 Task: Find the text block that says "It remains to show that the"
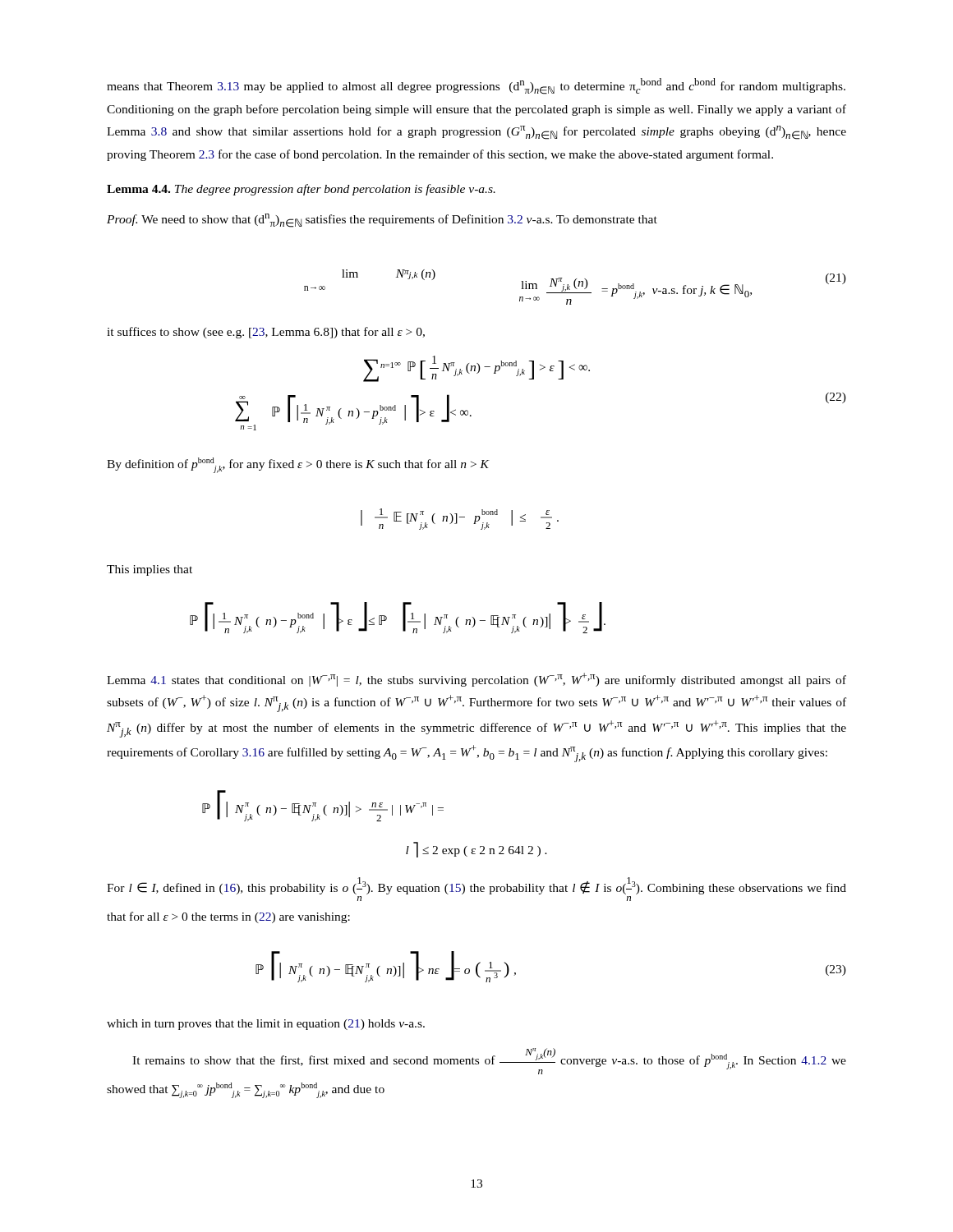(x=476, y=1071)
